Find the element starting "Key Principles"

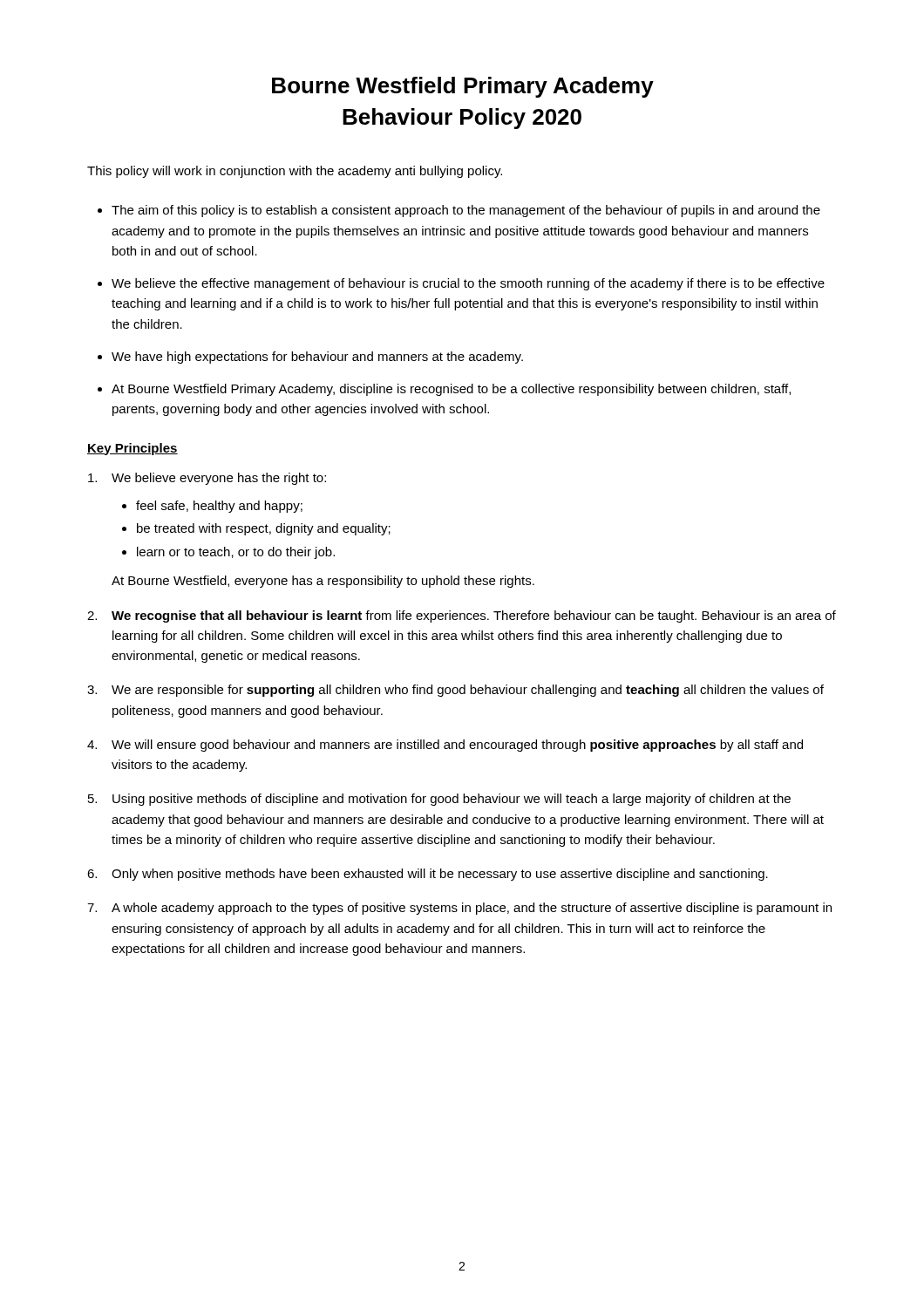click(132, 447)
